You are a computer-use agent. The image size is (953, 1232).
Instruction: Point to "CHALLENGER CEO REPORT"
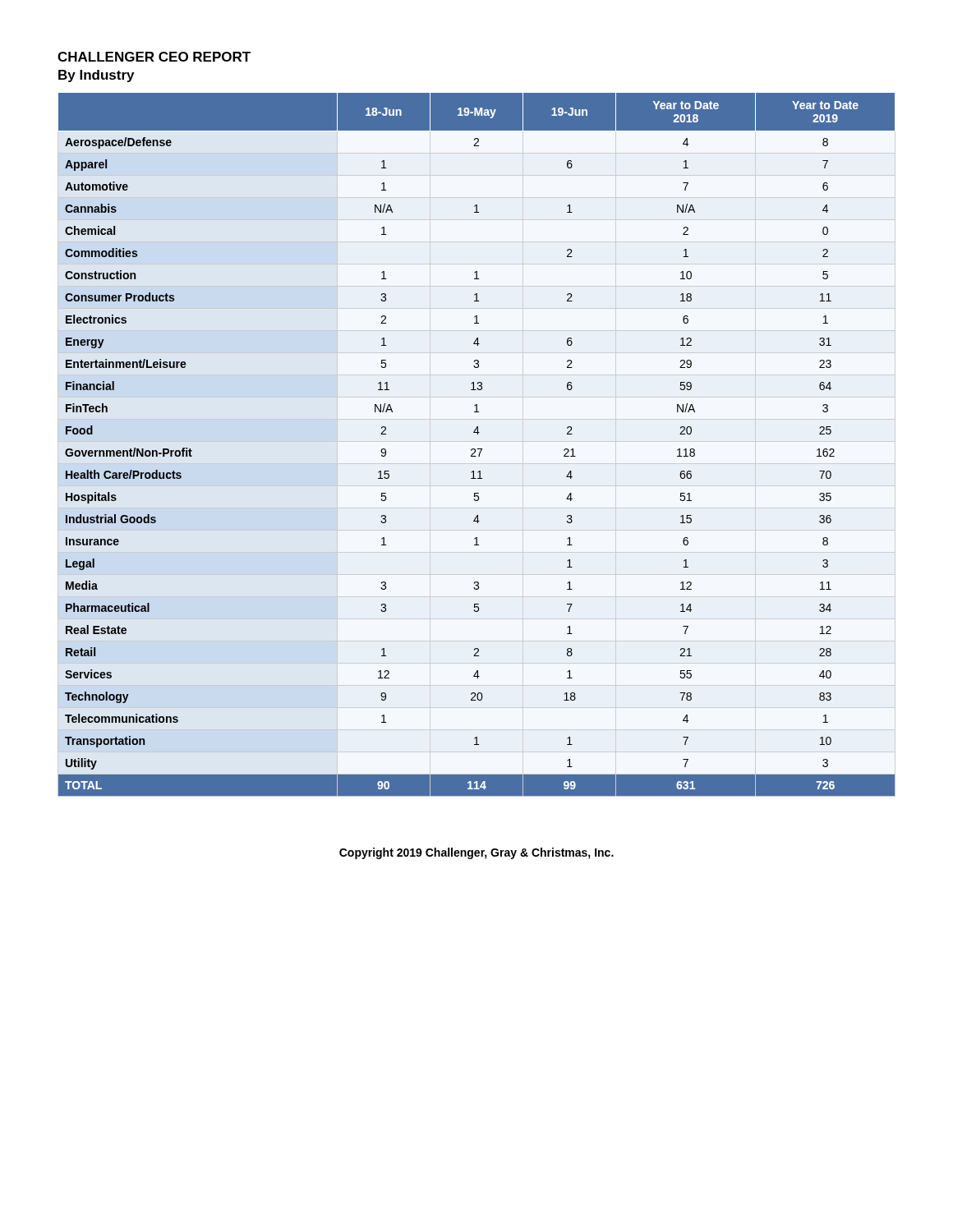154,57
